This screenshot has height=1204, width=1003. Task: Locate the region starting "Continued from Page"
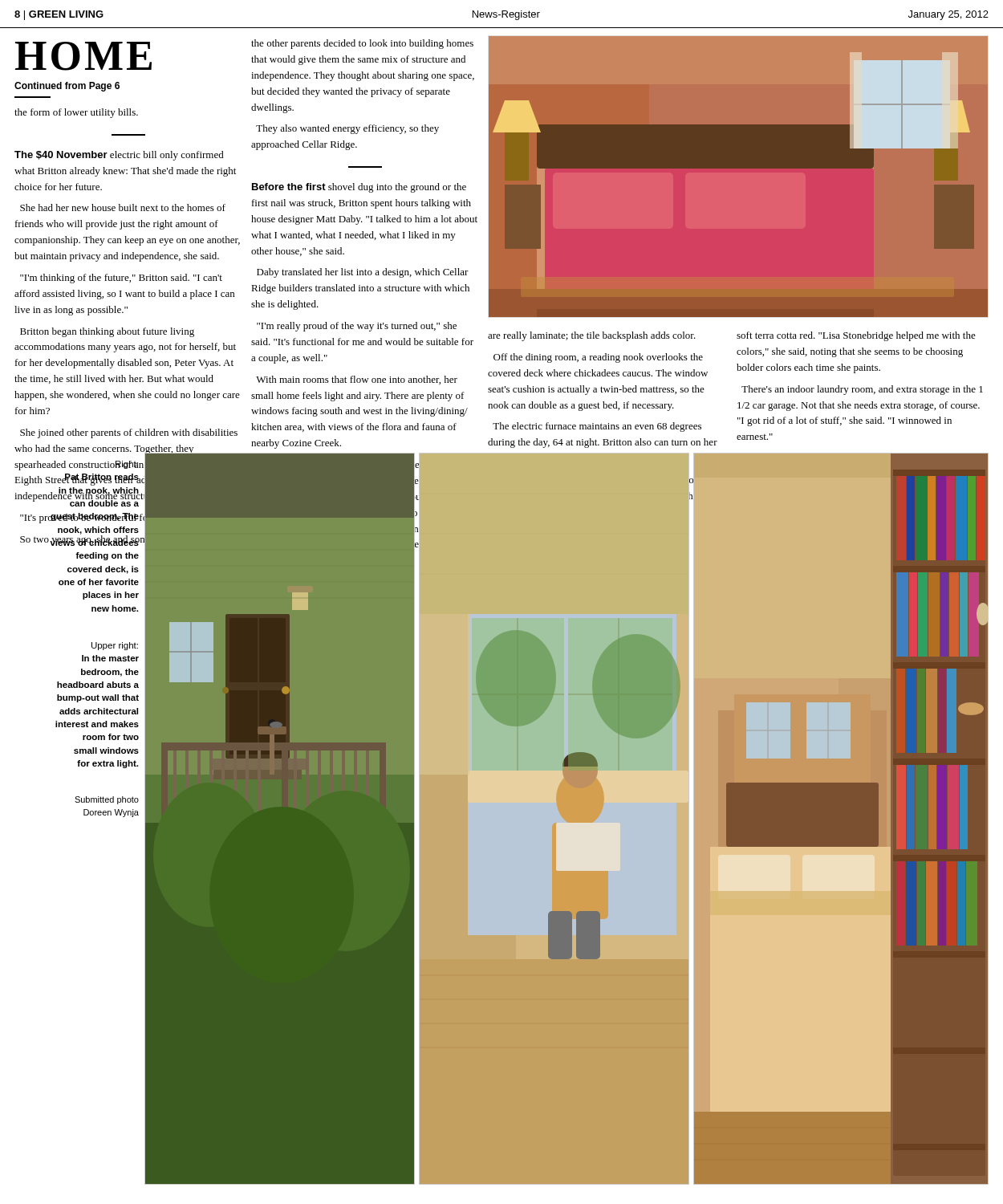[67, 86]
